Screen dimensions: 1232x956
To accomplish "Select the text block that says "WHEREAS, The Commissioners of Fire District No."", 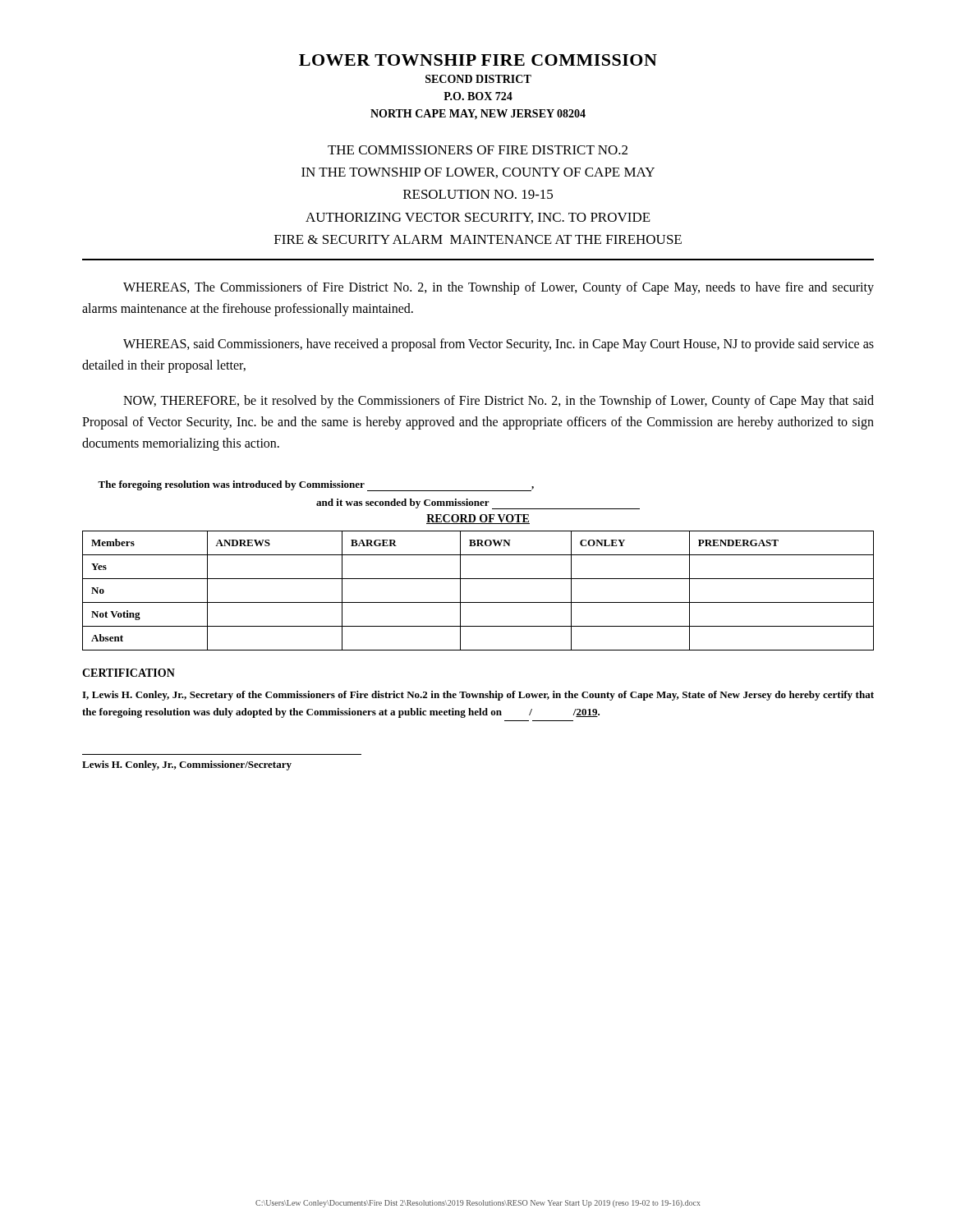I will pyautogui.click(x=478, y=298).
